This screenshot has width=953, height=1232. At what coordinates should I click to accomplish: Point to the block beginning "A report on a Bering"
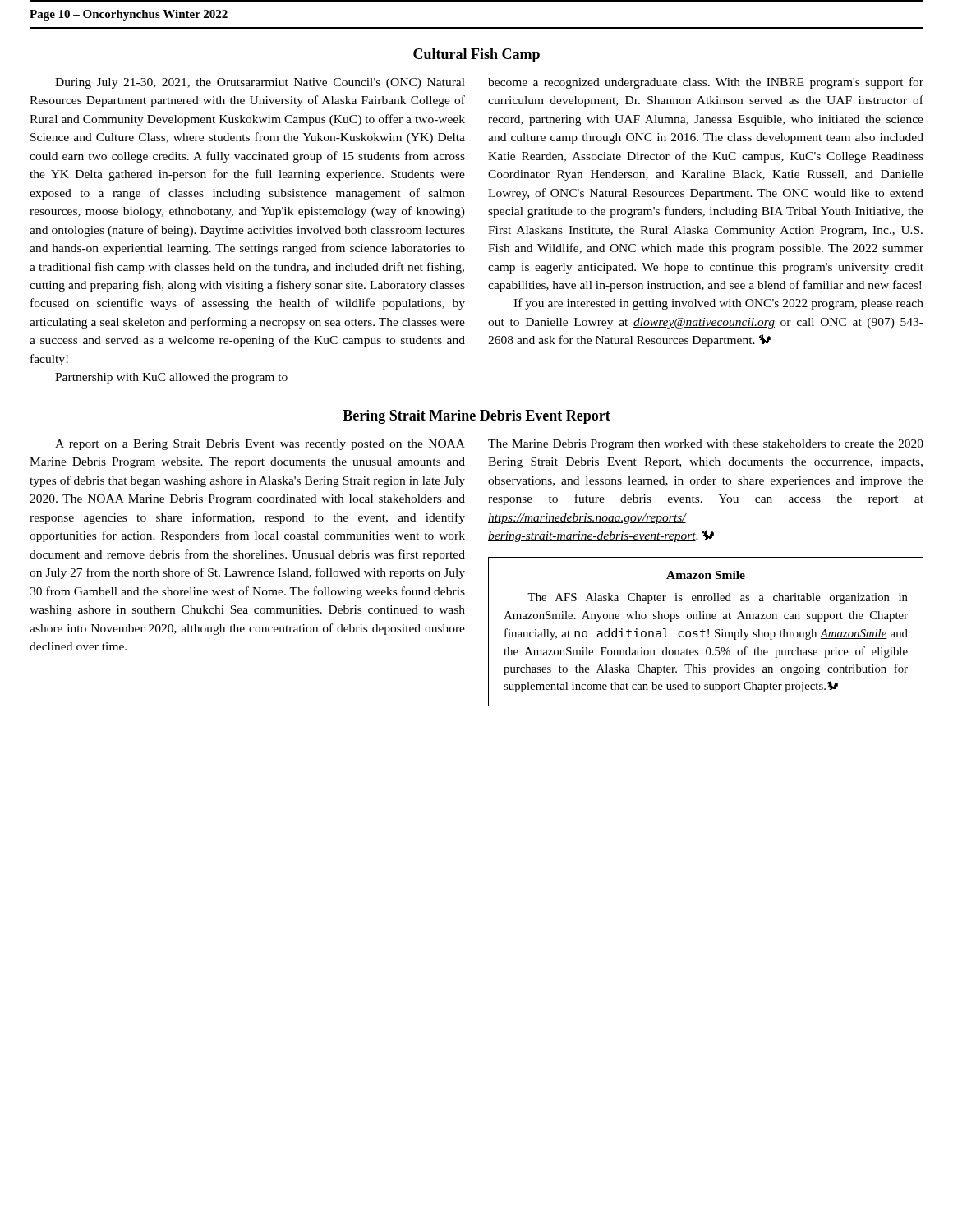pos(247,545)
